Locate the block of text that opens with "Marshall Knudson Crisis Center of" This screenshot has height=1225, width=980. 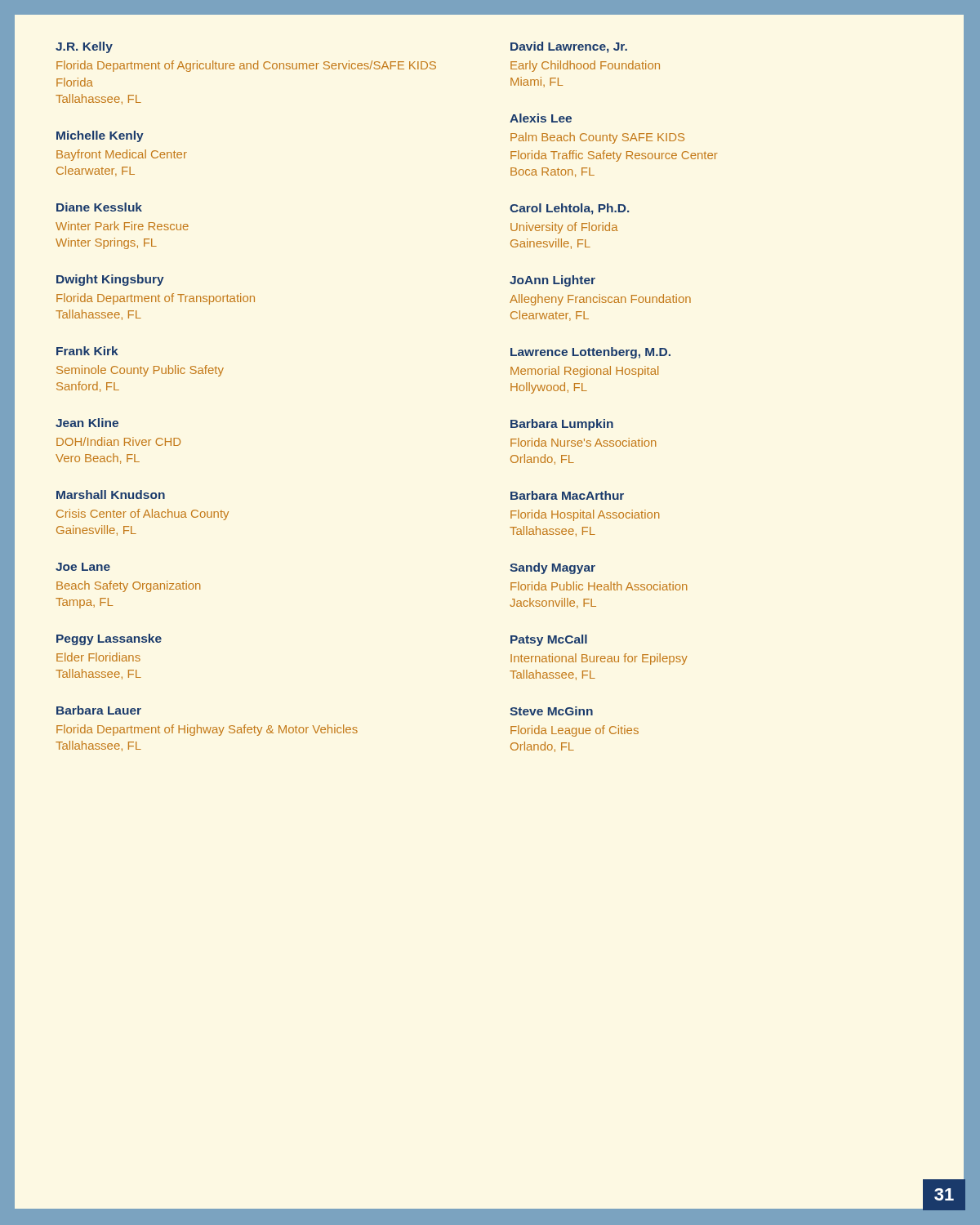111,494
